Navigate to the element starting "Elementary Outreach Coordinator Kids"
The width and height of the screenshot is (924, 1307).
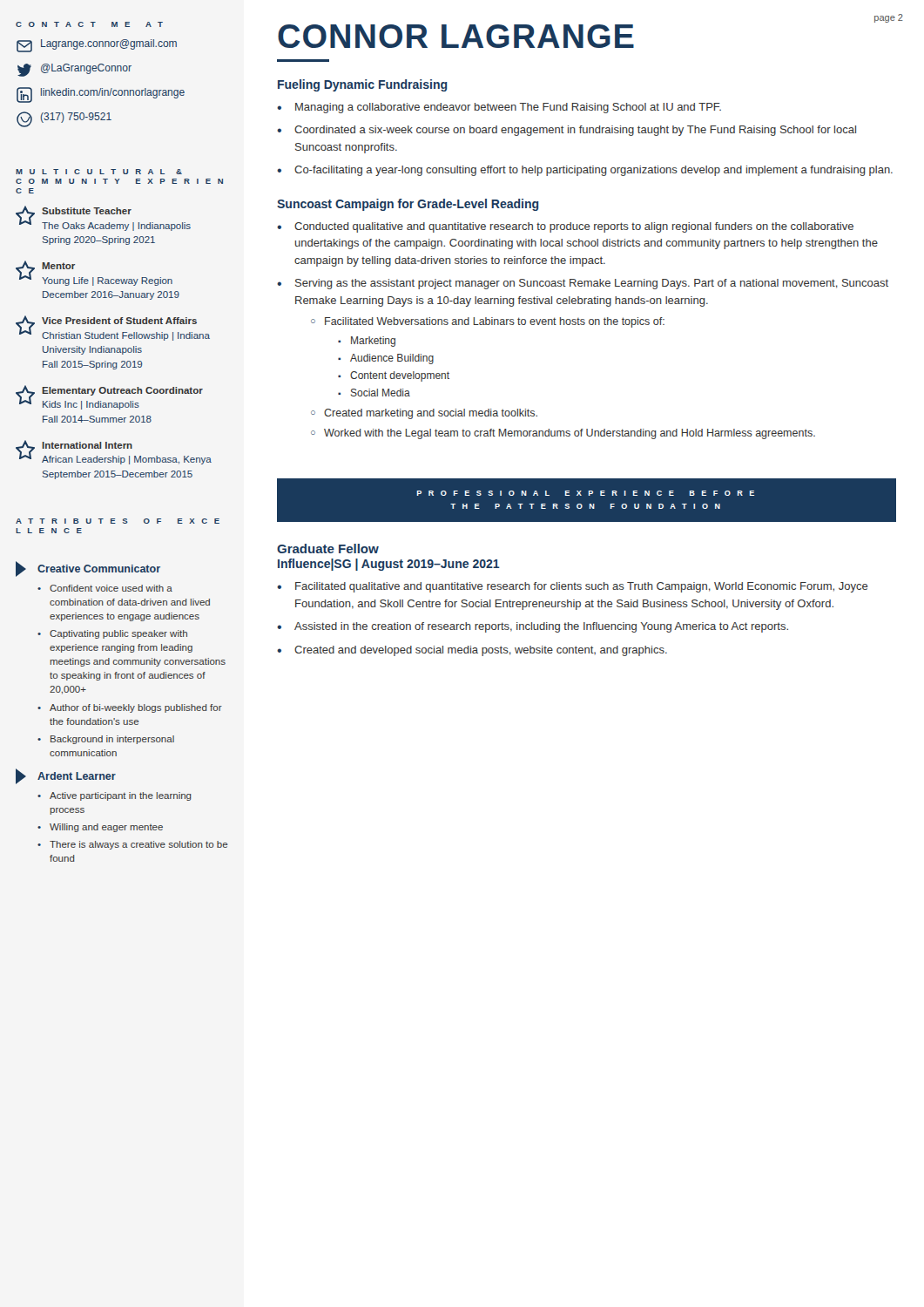tap(109, 405)
